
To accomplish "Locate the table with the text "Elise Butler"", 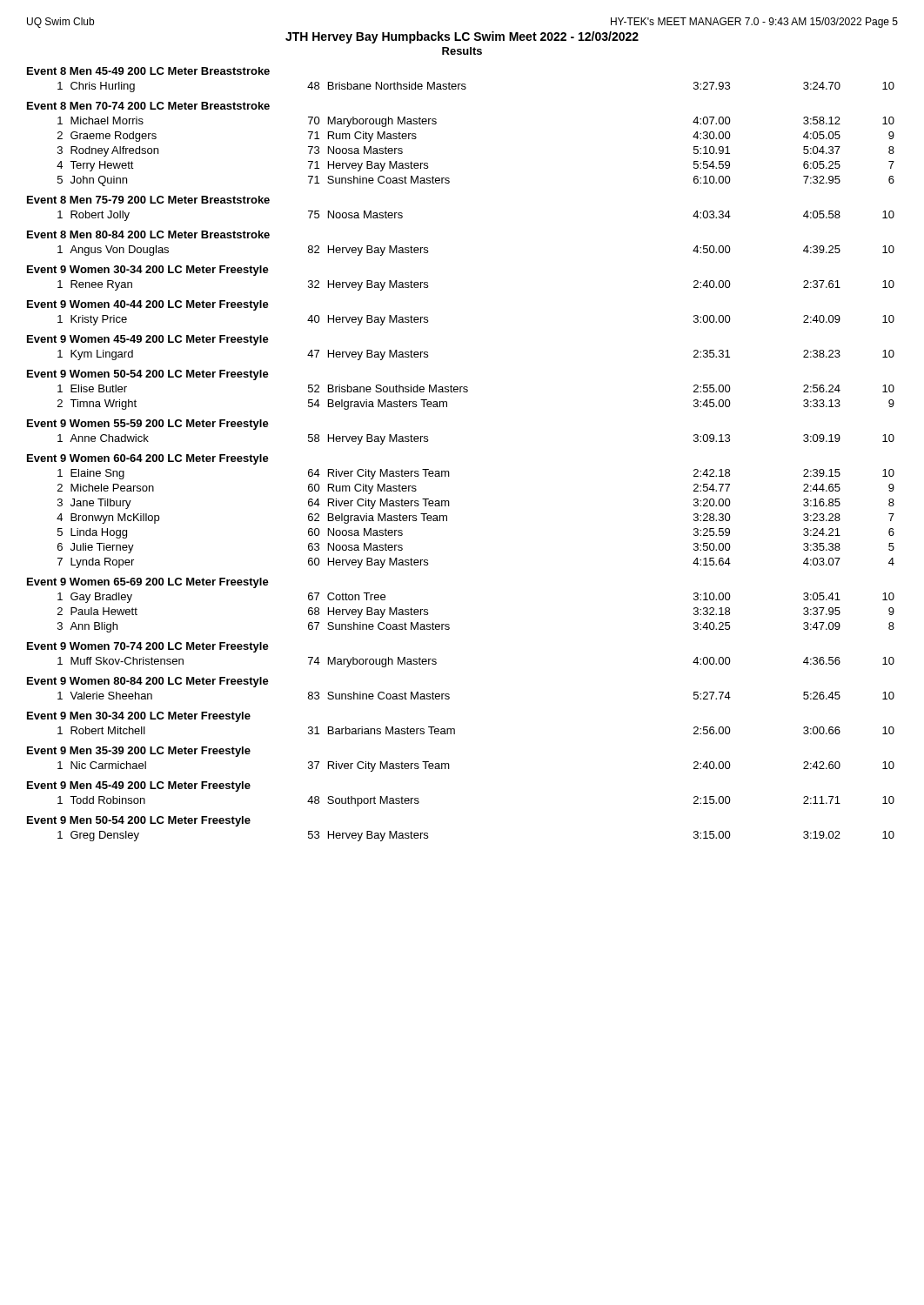I will coord(462,396).
